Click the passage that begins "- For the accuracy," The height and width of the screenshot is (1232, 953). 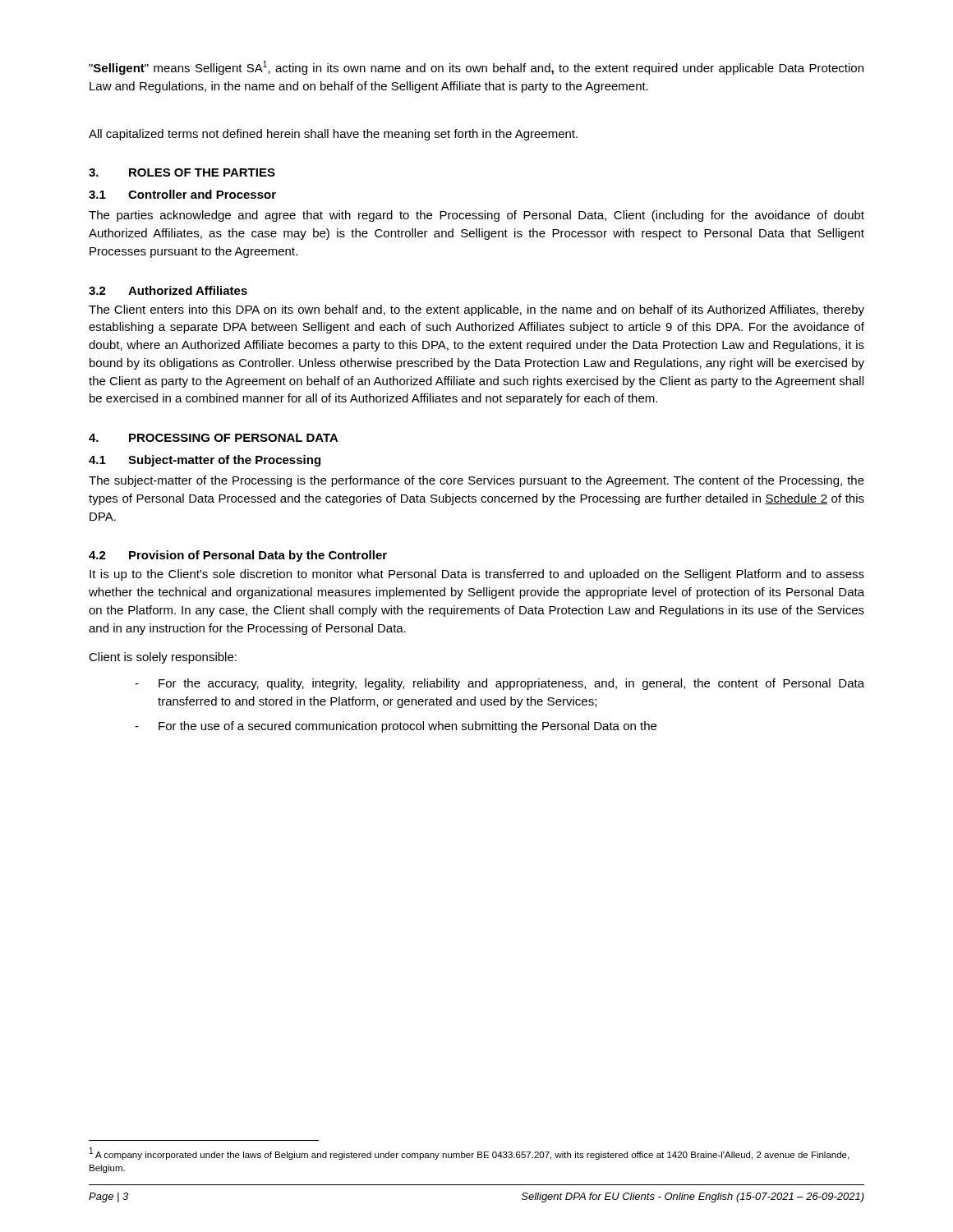[500, 692]
